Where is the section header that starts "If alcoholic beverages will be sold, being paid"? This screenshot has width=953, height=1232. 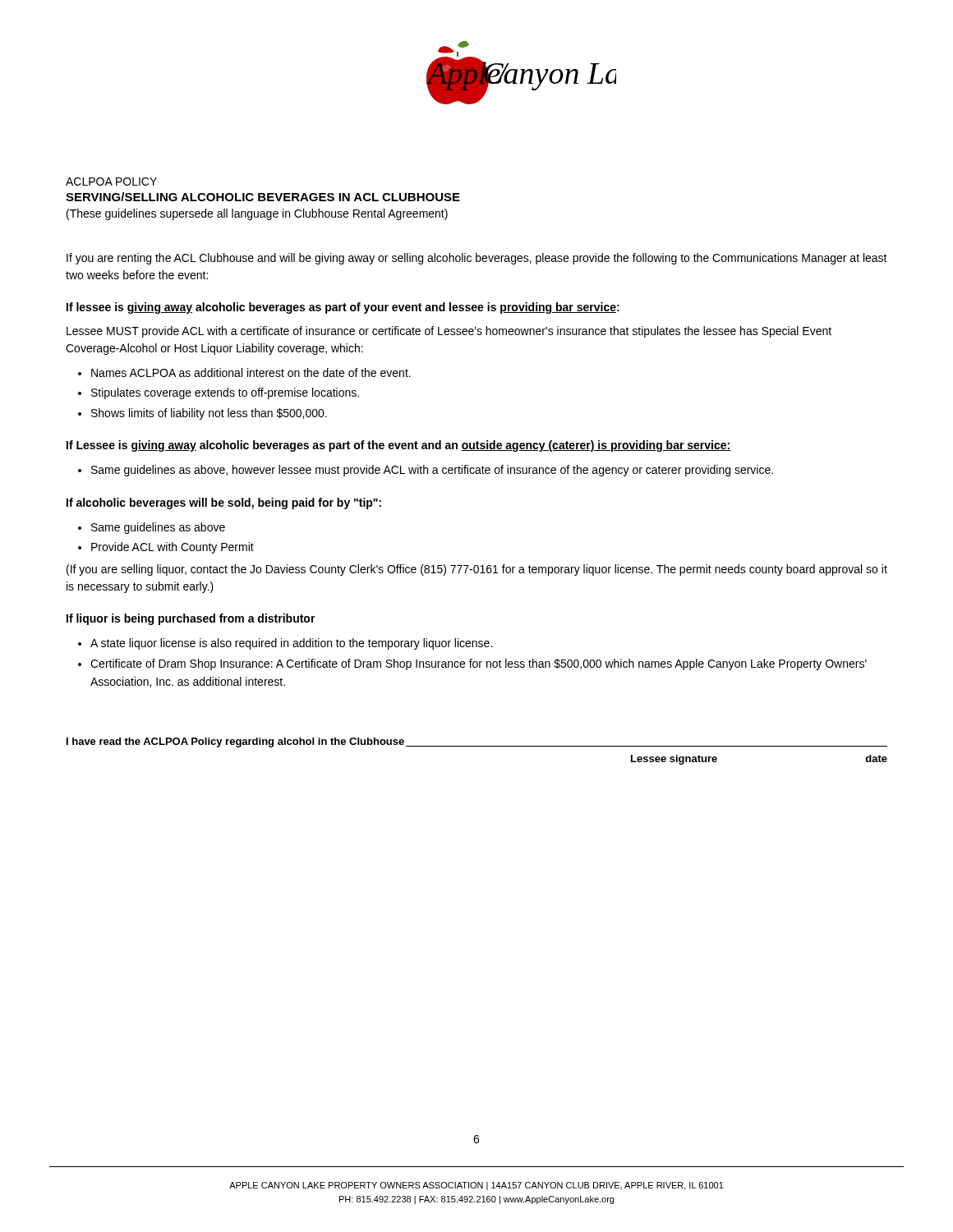224,503
